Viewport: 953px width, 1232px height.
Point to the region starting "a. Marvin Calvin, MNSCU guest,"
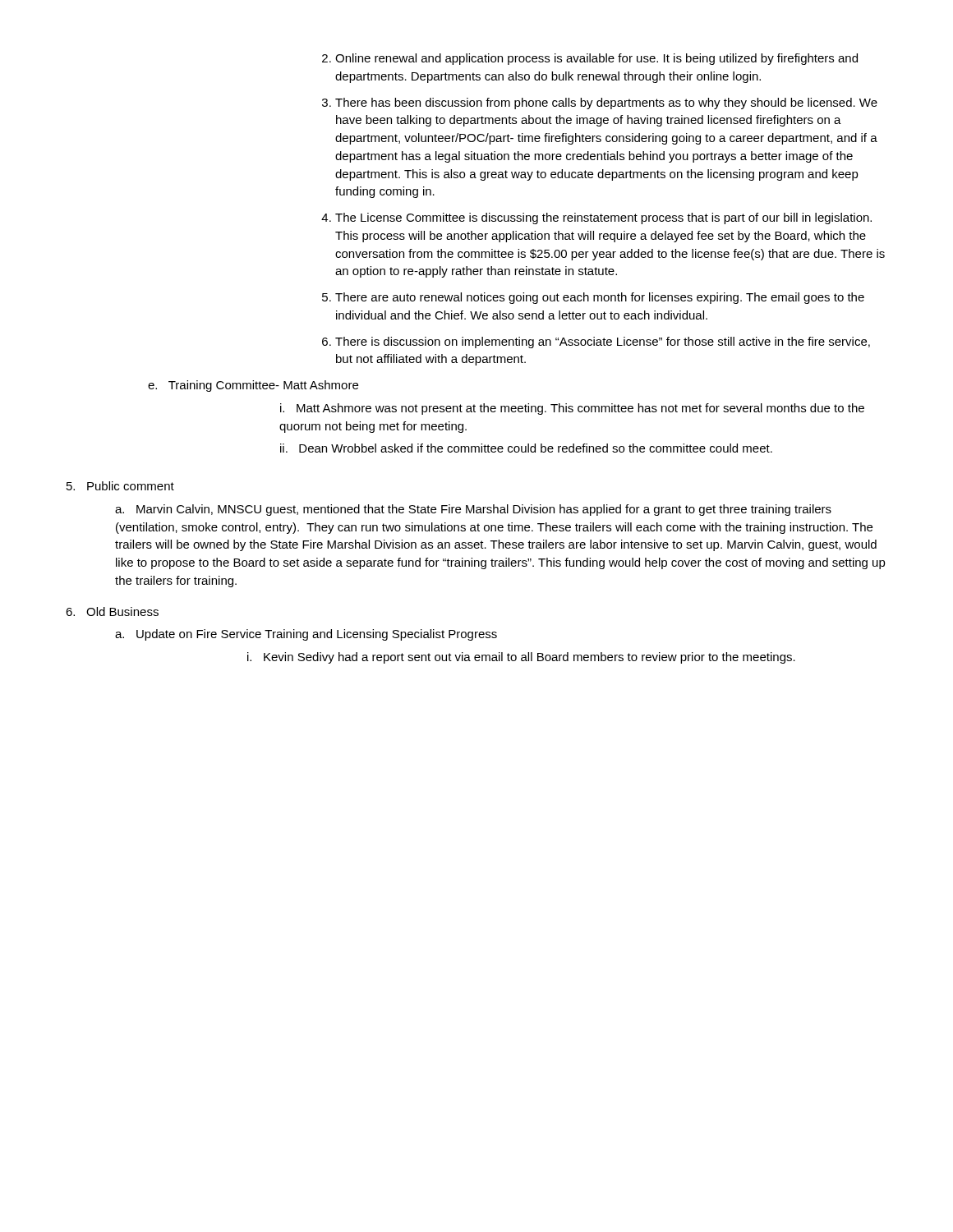(500, 544)
